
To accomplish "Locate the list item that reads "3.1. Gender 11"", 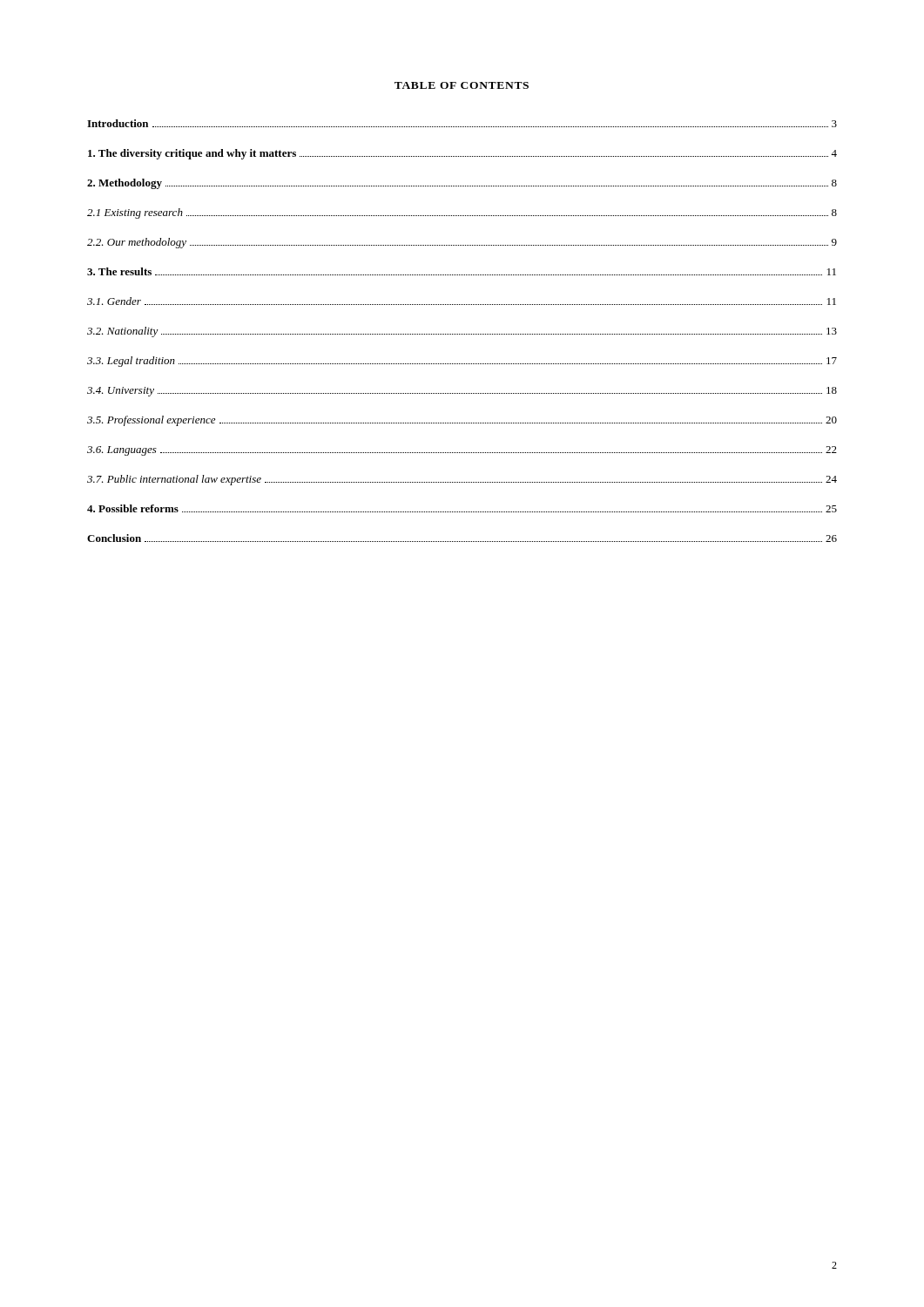I will (x=462, y=301).
